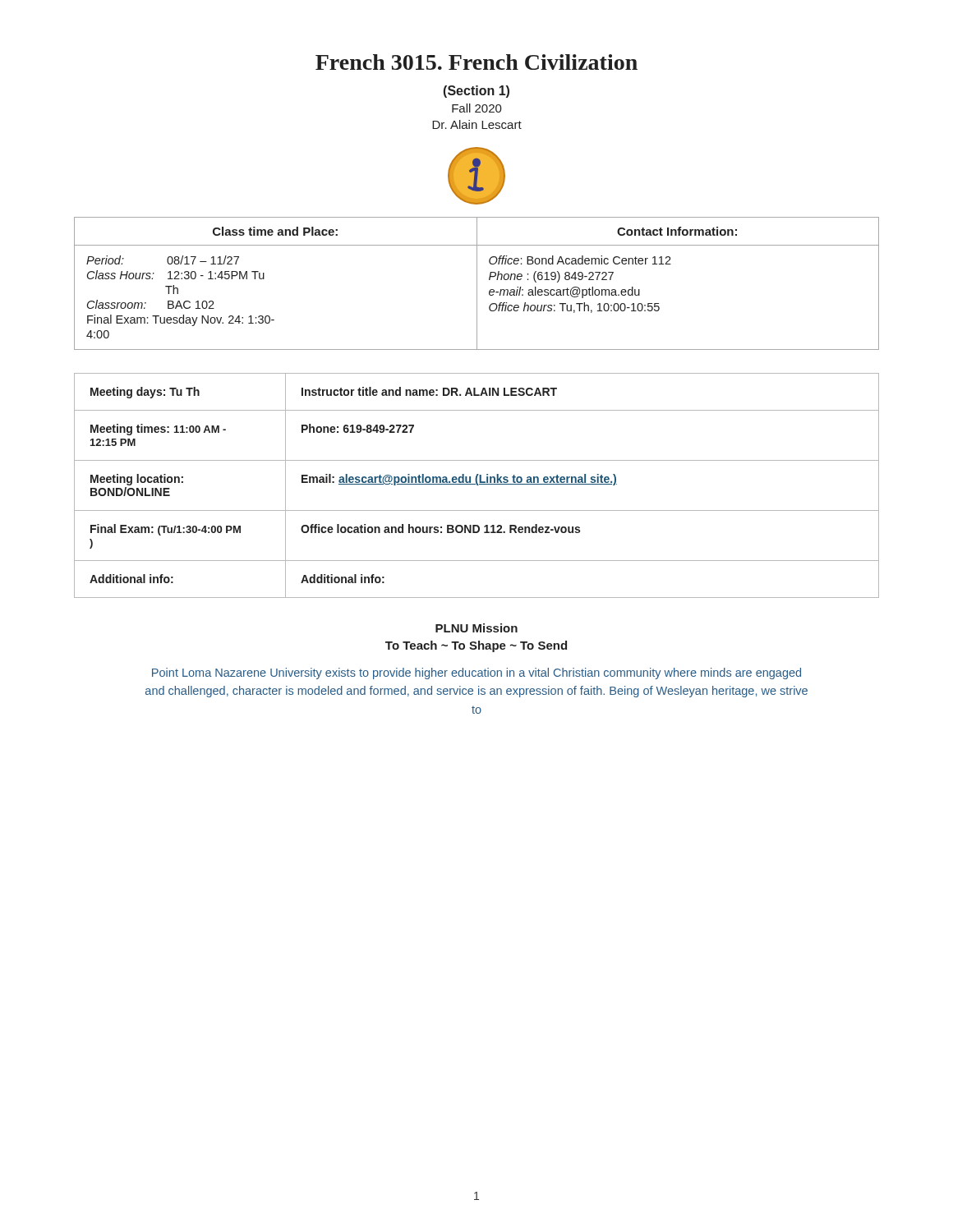Find the block starting "Point Loma Nazarene University exists to provide higher"
The width and height of the screenshot is (953, 1232).
click(476, 691)
